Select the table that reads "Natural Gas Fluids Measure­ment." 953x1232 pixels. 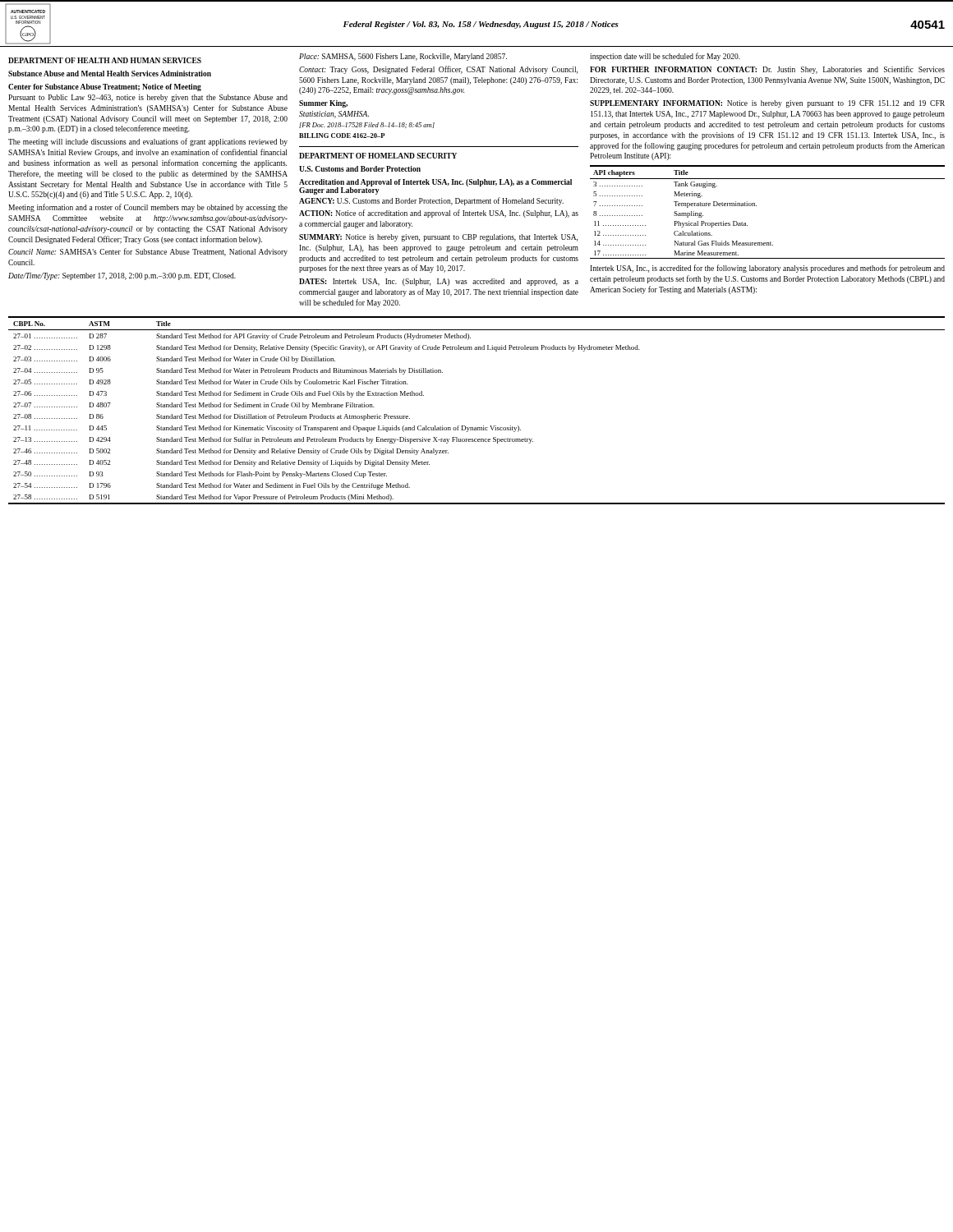pos(767,212)
